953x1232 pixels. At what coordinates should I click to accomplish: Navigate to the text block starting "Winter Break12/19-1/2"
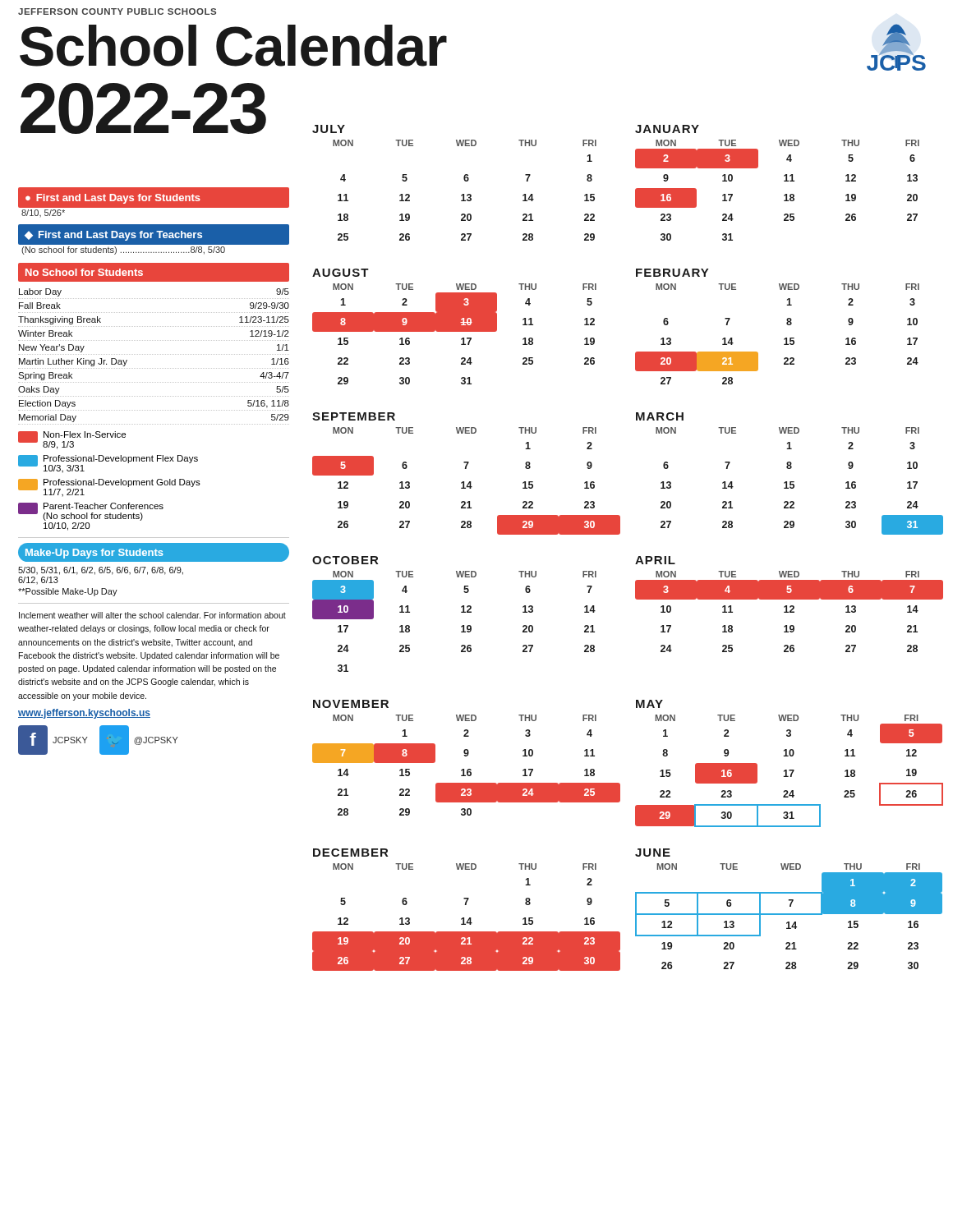[x=154, y=334]
